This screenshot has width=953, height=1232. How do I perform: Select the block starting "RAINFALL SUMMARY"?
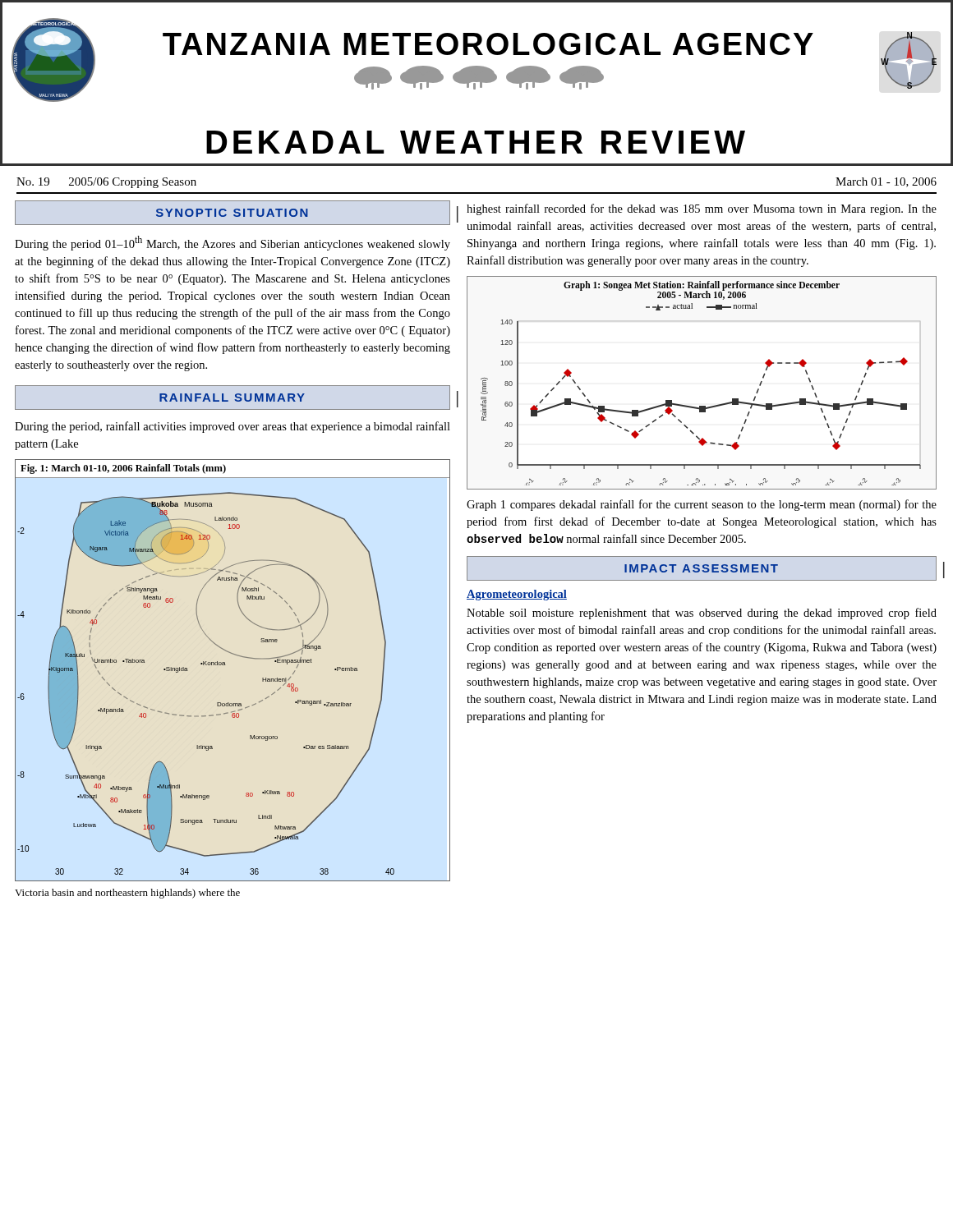tap(232, 397)
